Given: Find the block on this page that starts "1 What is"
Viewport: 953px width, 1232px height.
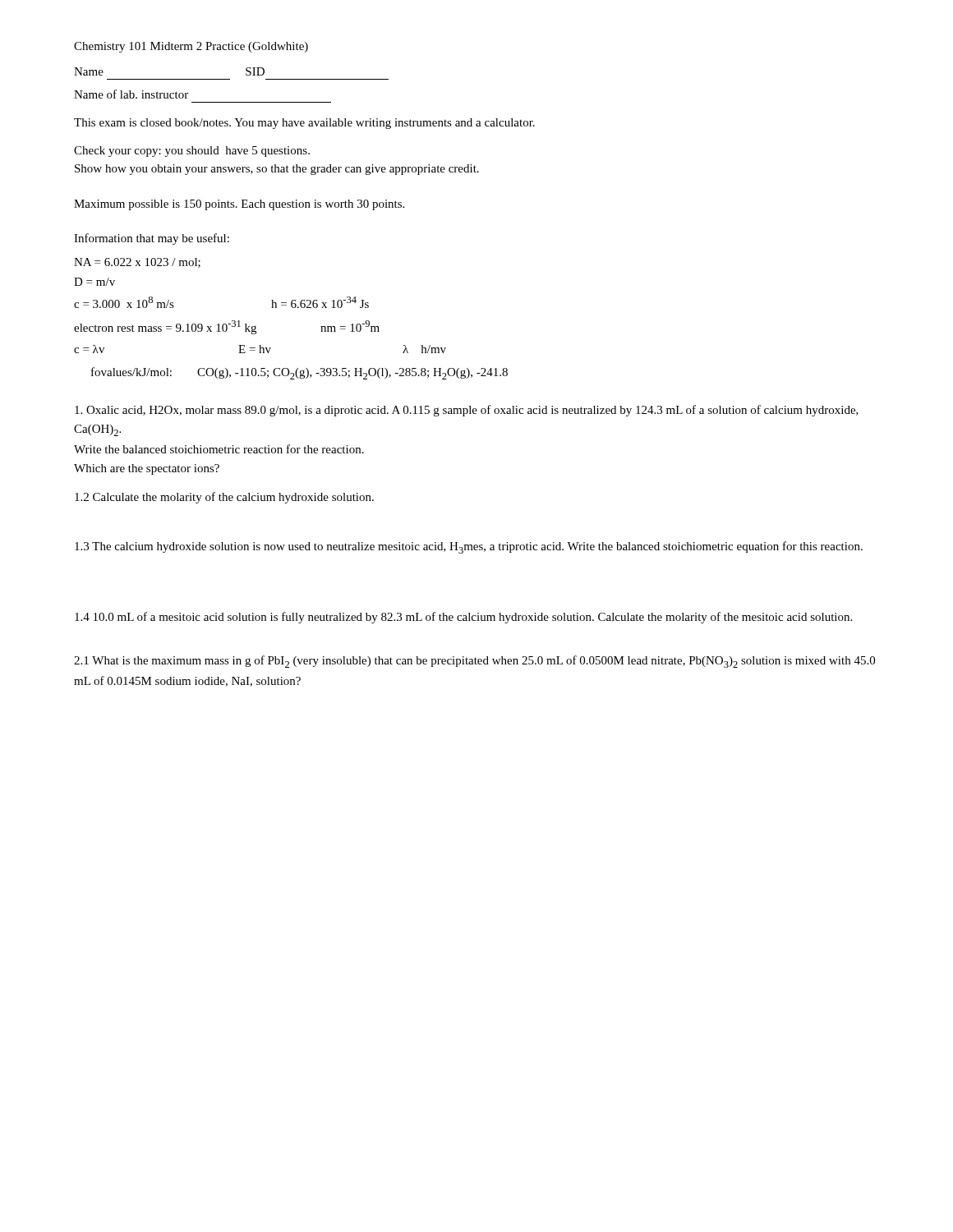Looking at the screenshot, I should coord(475,671).
